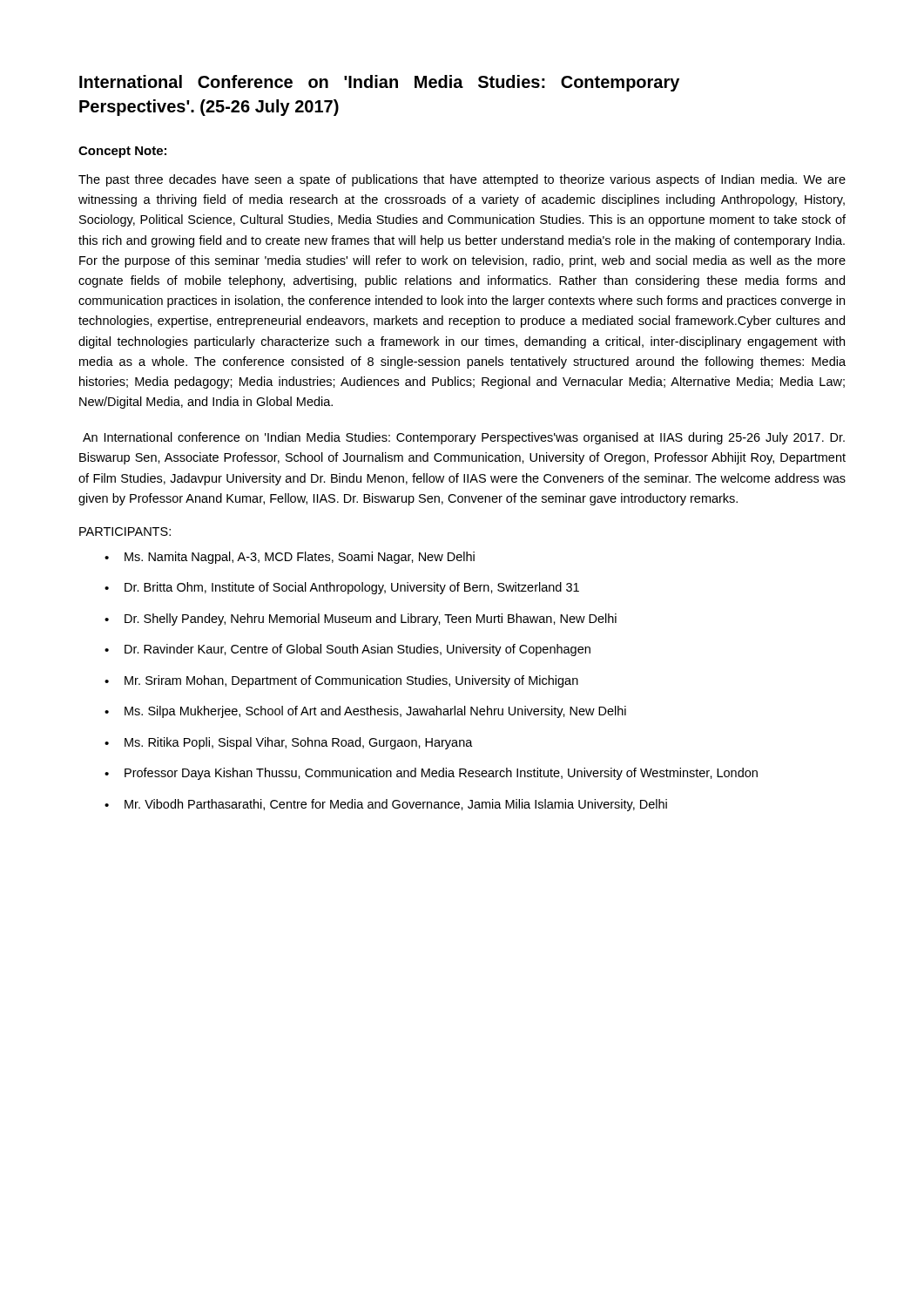
Task: Locate the list item with the text "Dr. Britta Ohm, Institute of Social Anthropology, University"
Action: 352,588
